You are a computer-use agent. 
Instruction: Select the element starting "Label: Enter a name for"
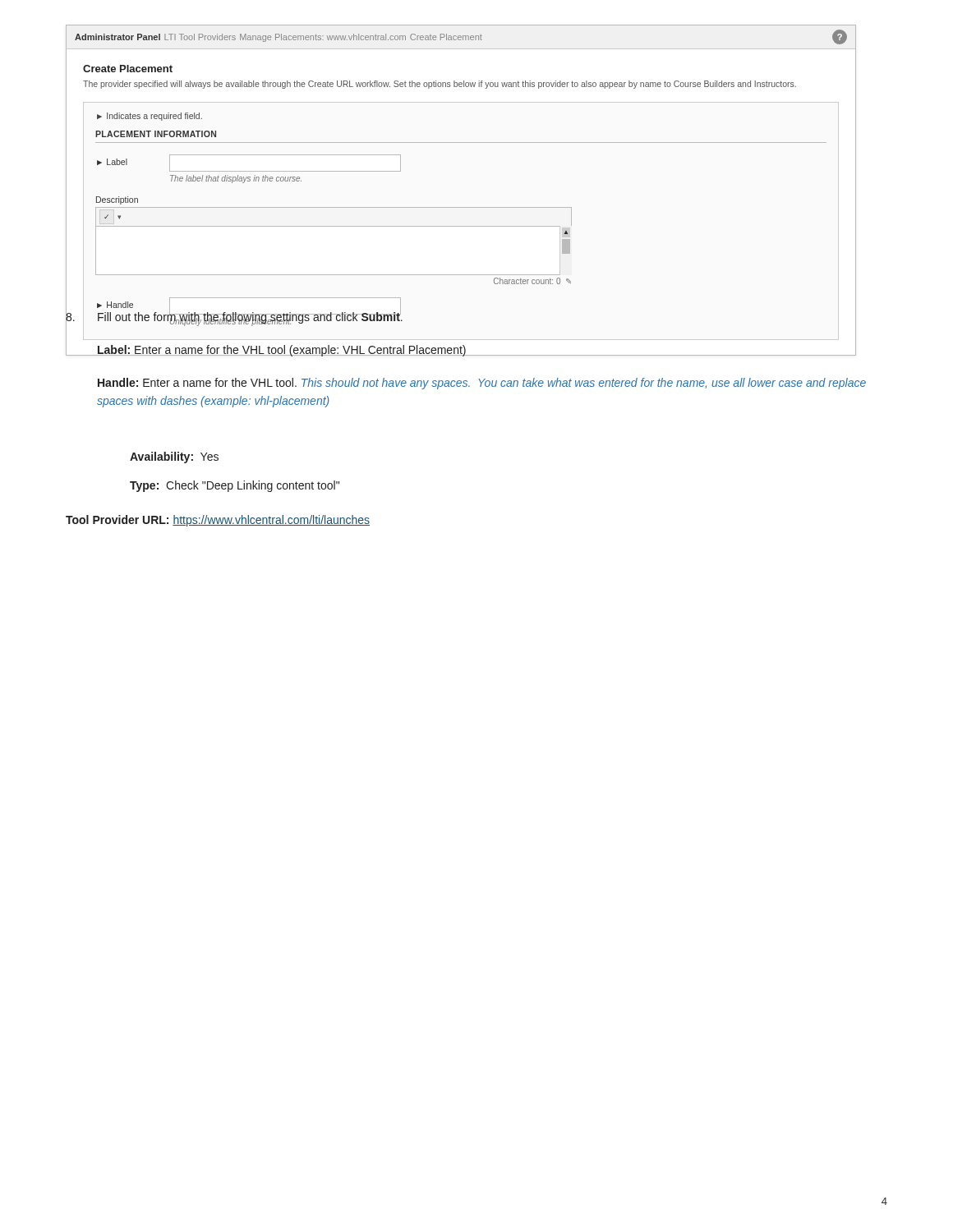coord(282,350)
